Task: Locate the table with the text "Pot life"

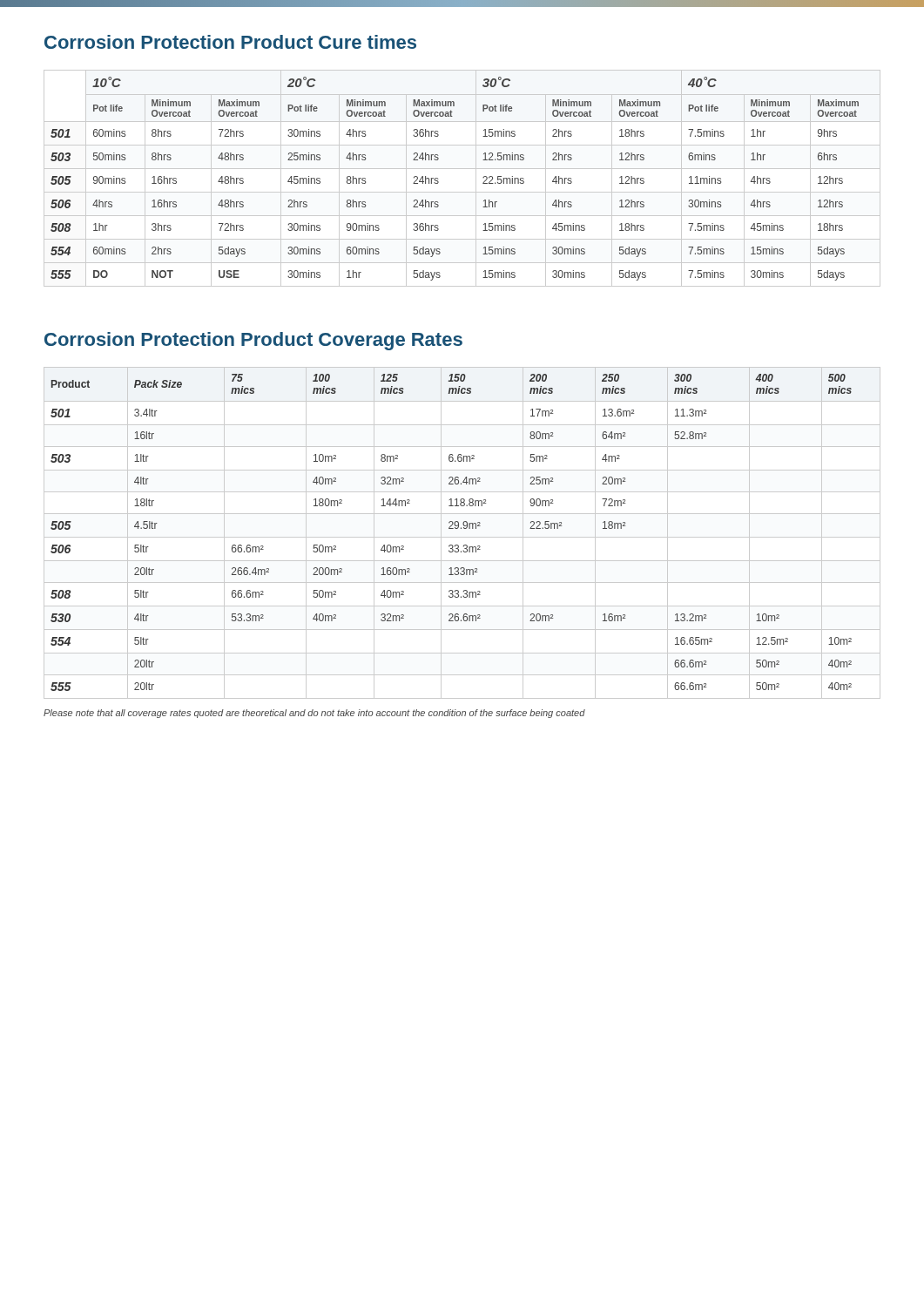Action: pos(462,178)
